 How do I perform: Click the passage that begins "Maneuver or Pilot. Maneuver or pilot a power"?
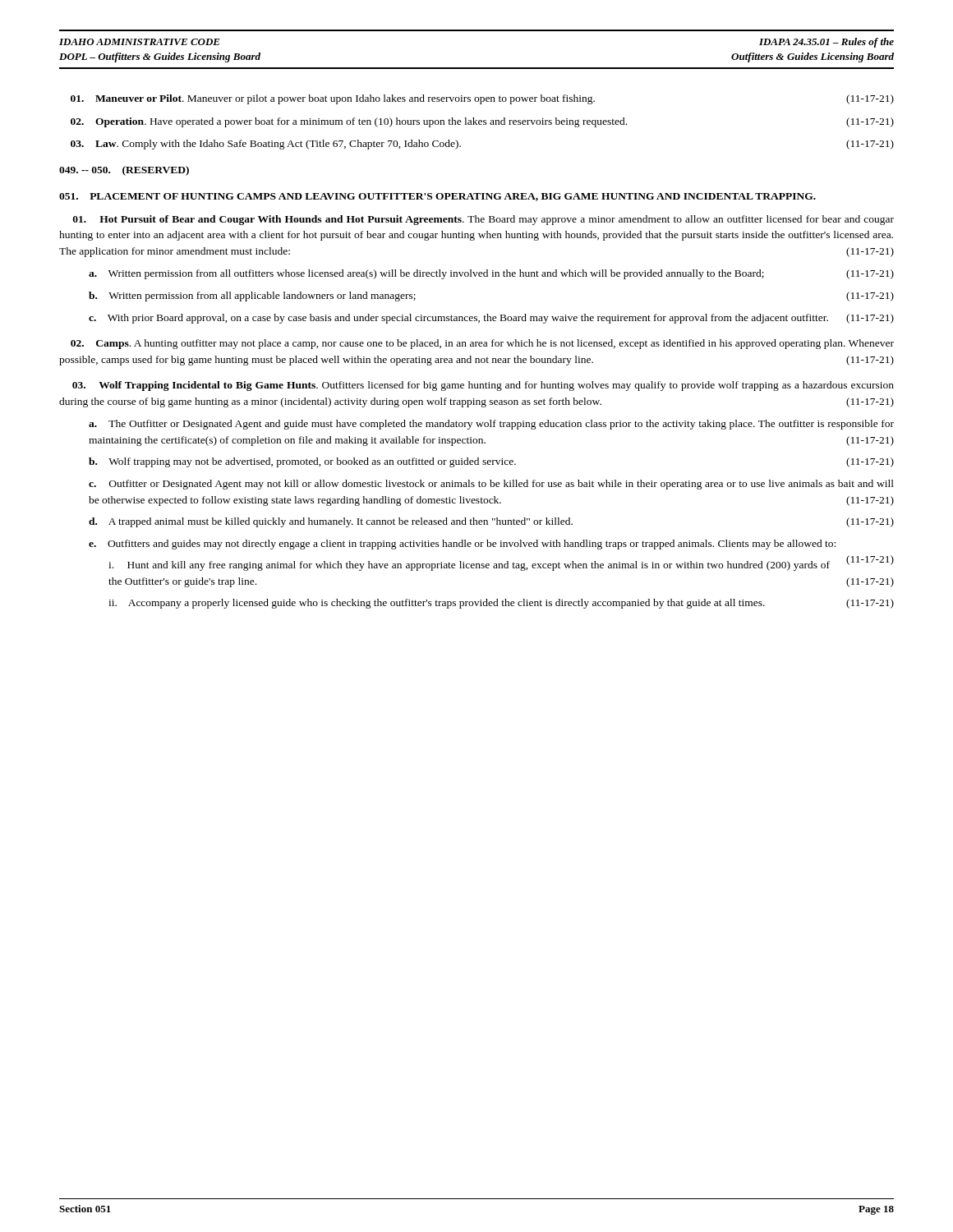click(476, 98)
